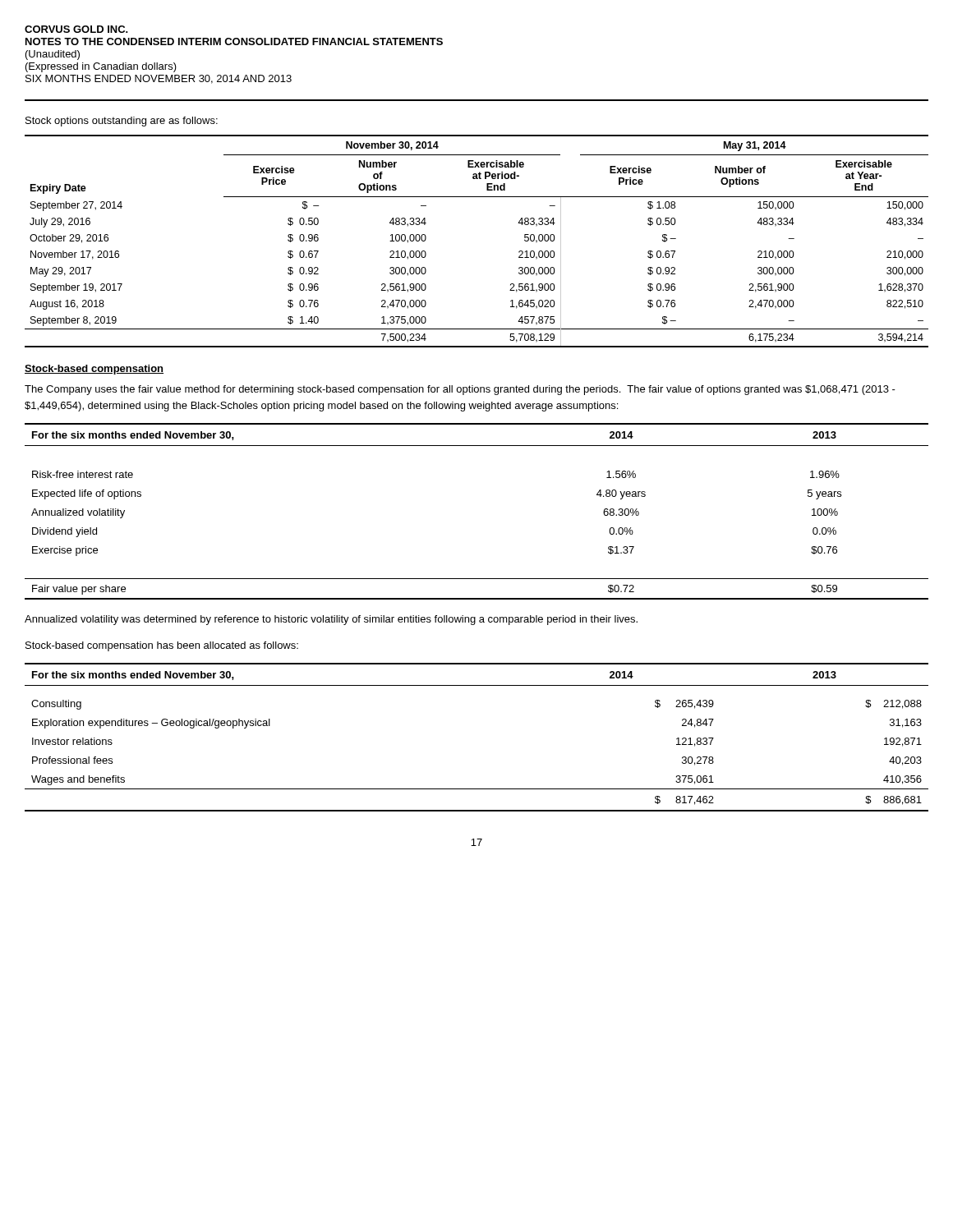Find the region starting "Stock-based compensation has been allocated"

pyautogui.click(x=162, y=645)
